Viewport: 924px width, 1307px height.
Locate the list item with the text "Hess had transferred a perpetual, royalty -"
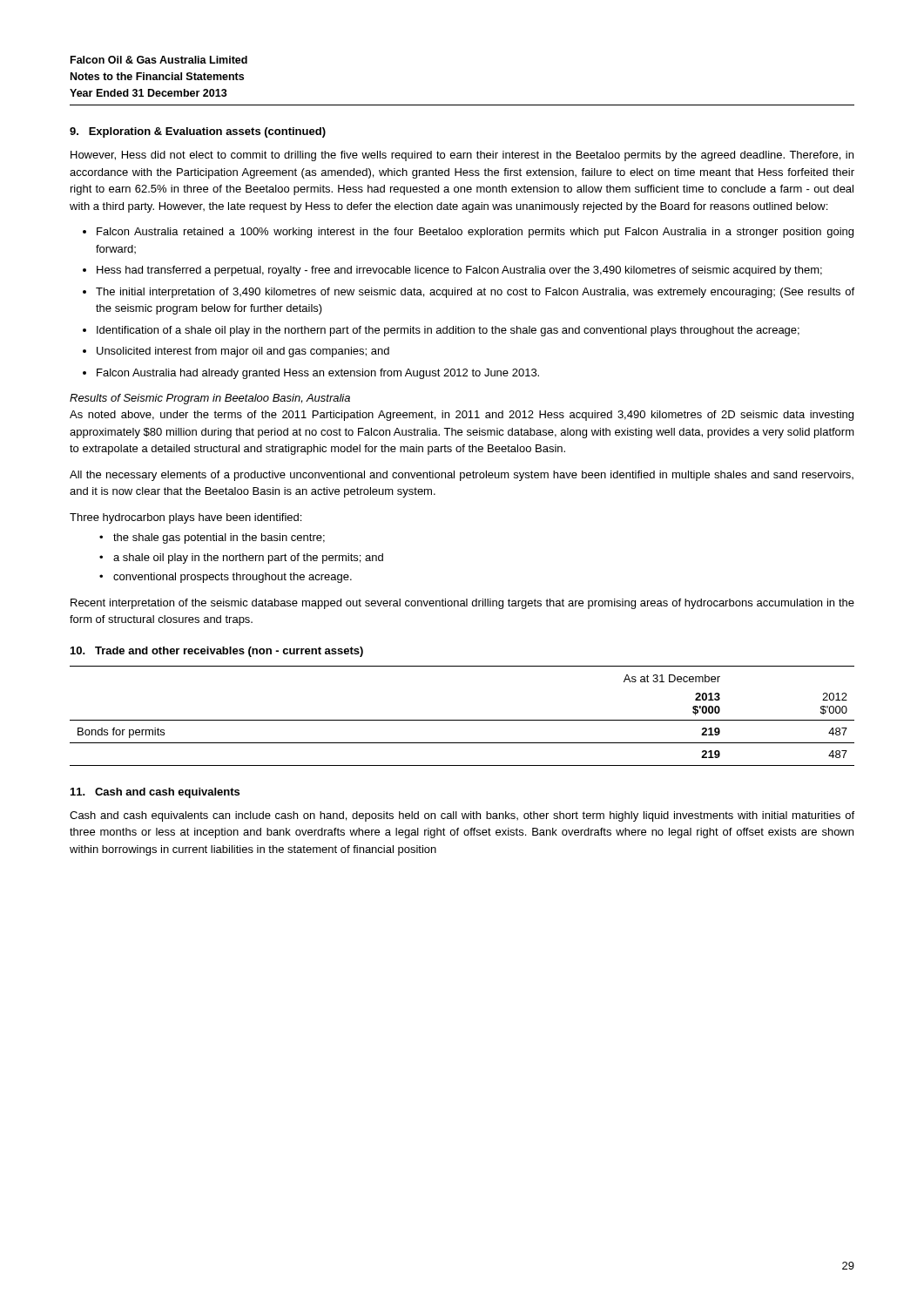click(459, 270)
